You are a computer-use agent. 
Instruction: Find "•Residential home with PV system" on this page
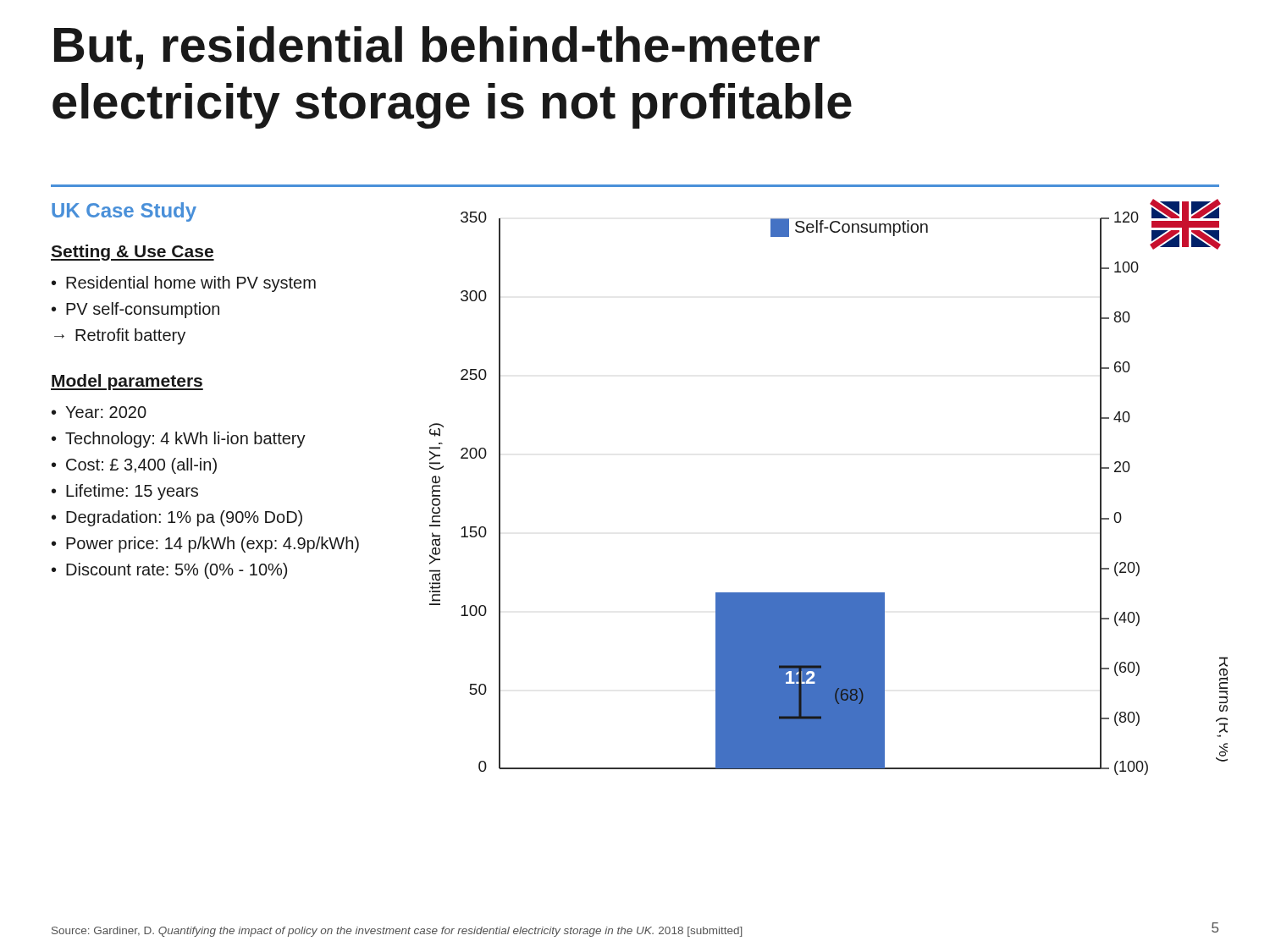[184, 283]
